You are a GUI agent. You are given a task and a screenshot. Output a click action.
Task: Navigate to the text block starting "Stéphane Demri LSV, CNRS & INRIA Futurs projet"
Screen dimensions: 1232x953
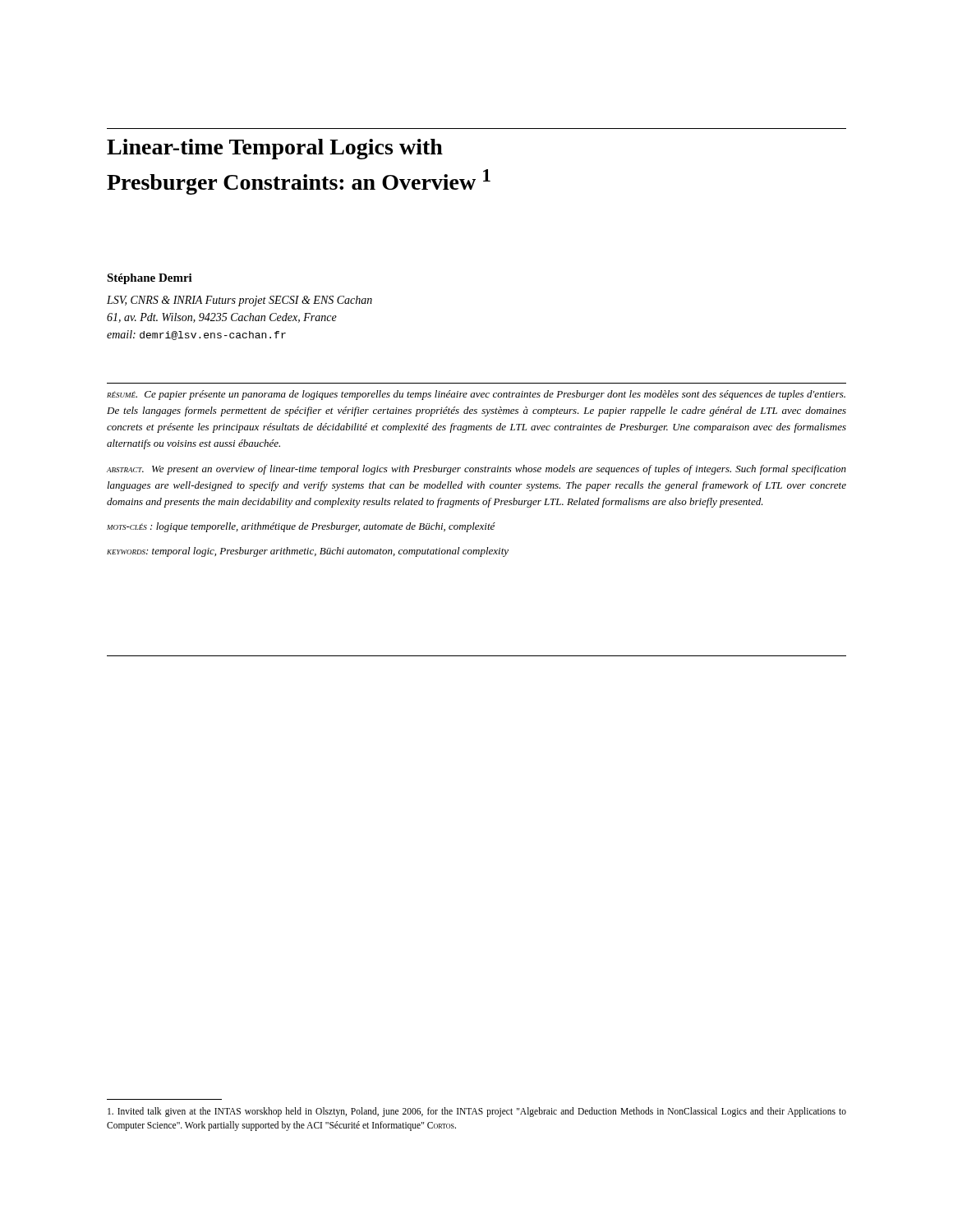[150, 279]
